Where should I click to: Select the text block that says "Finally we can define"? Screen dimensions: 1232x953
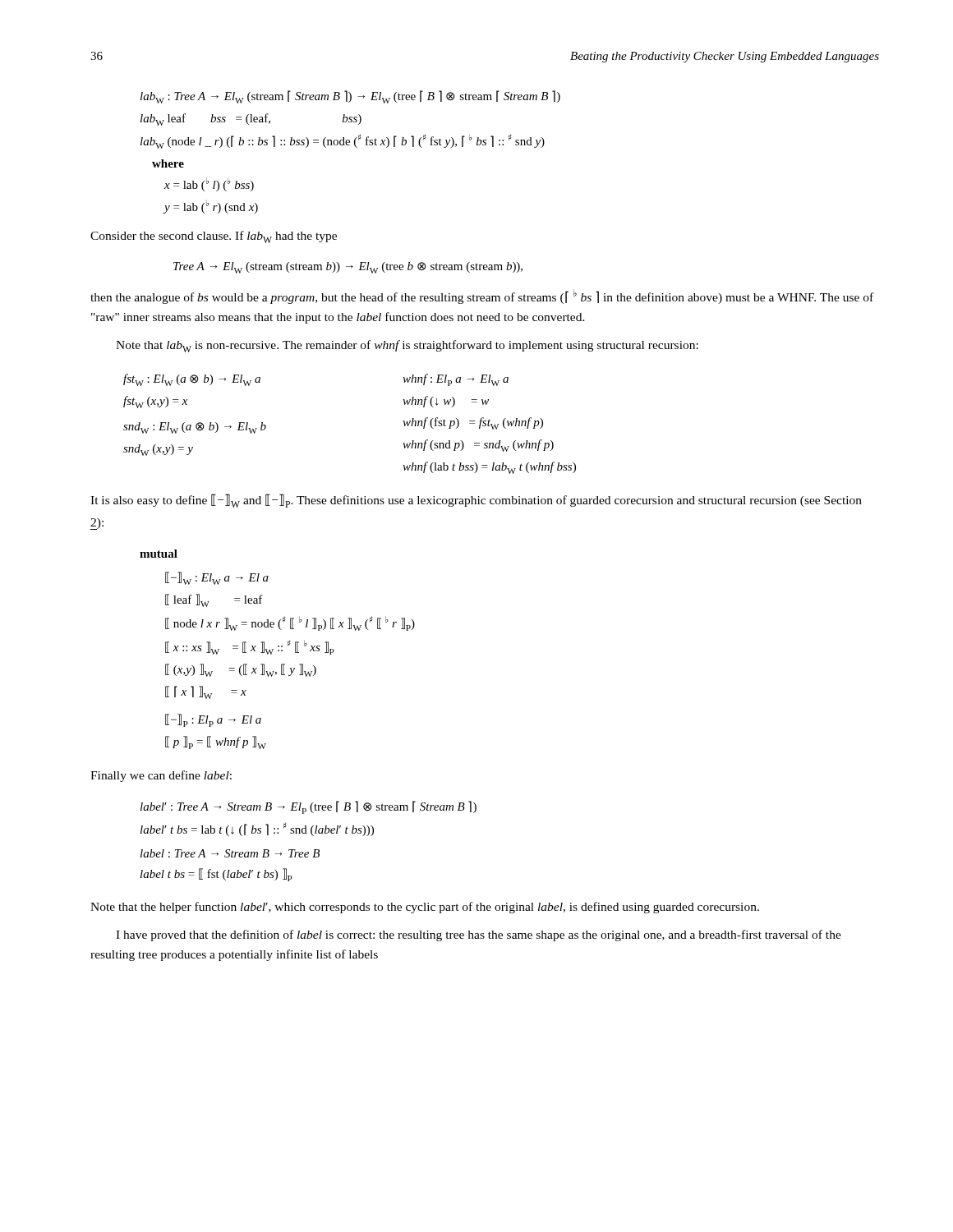161,775
